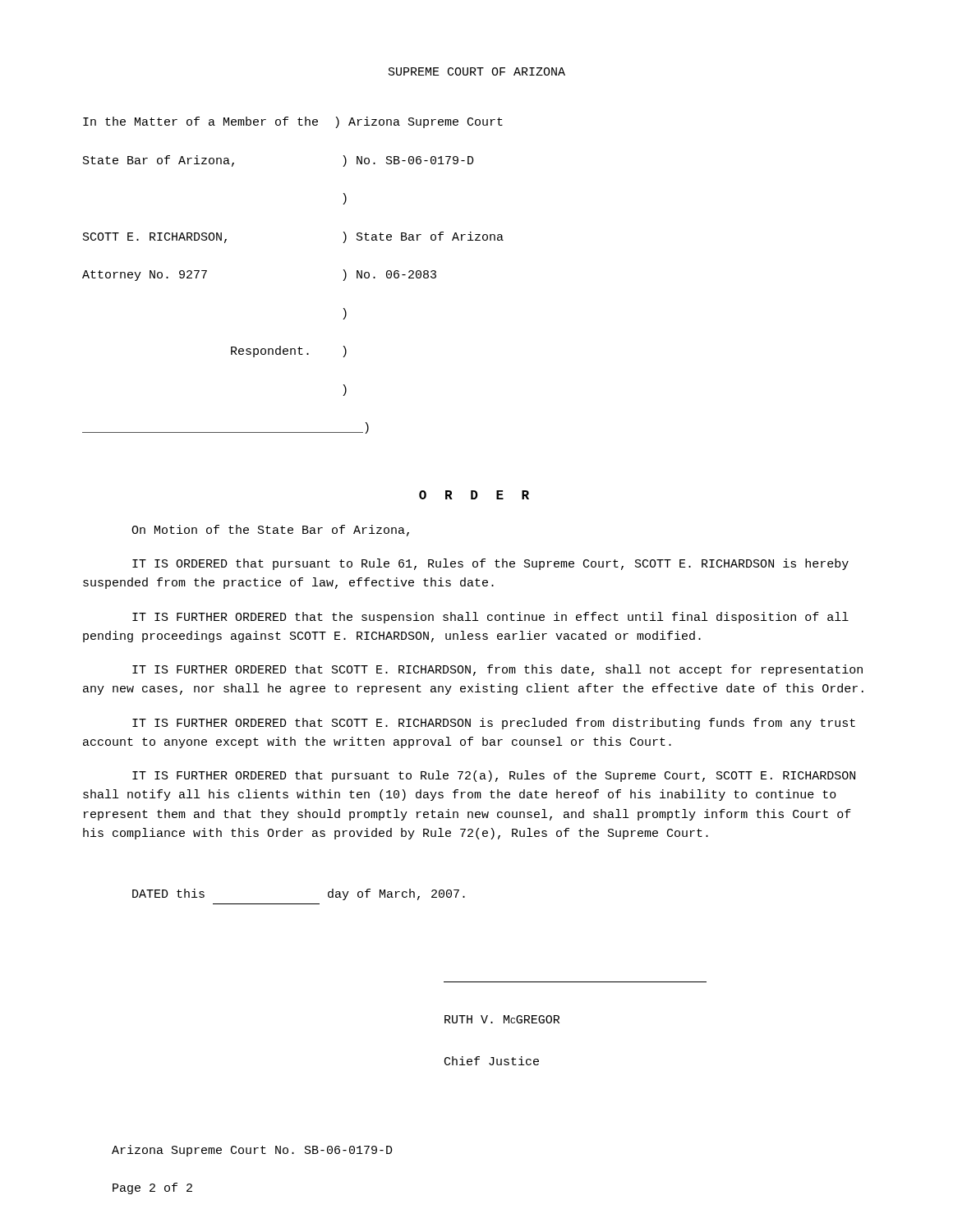Where is the passage that starts "IT IS FURTHER ORDERED that pursuant to Rule"?
Viewport: 953px width, 1232px height.
coord(473,805)
